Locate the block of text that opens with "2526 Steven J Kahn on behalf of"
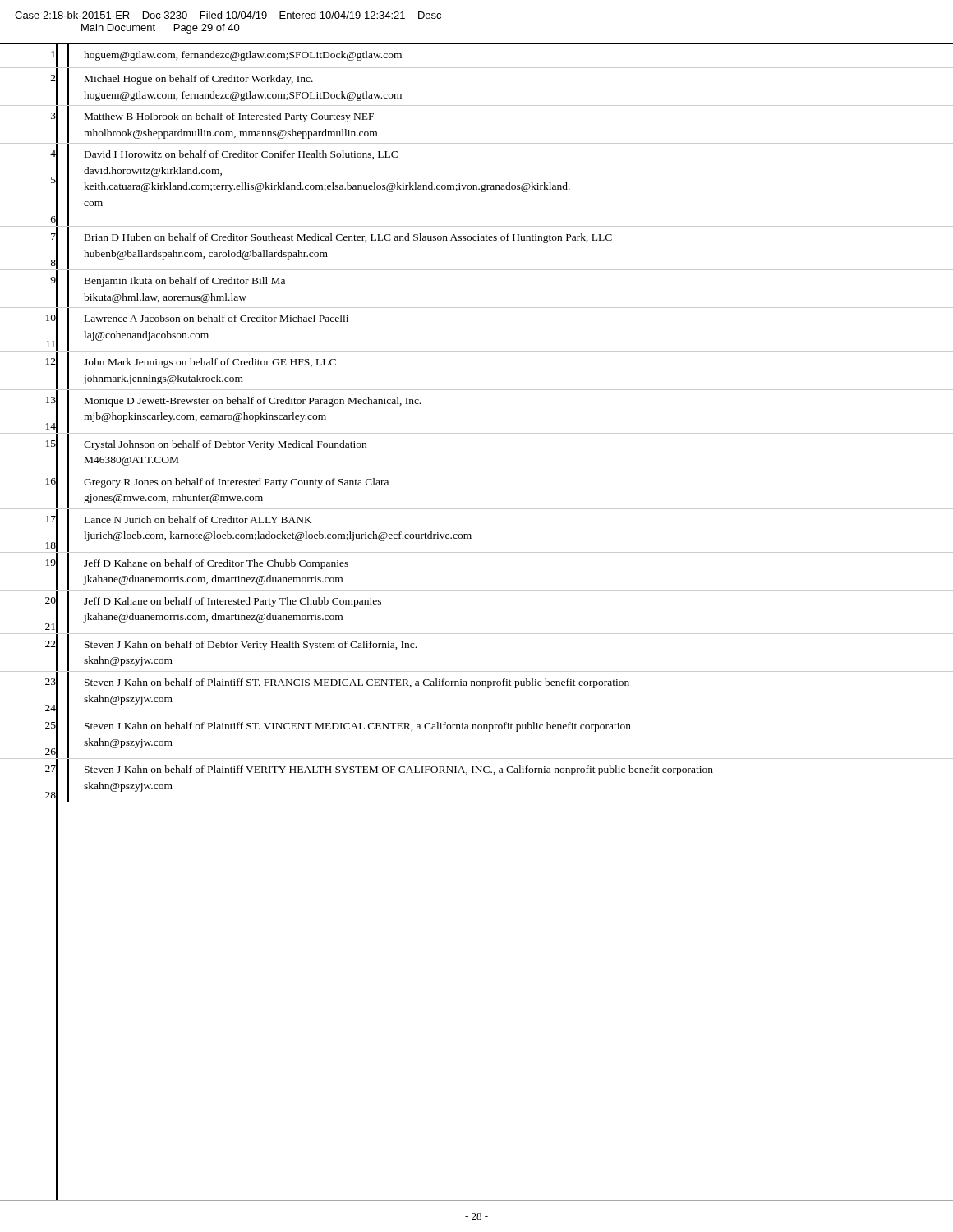 click(x=476, y=737)
